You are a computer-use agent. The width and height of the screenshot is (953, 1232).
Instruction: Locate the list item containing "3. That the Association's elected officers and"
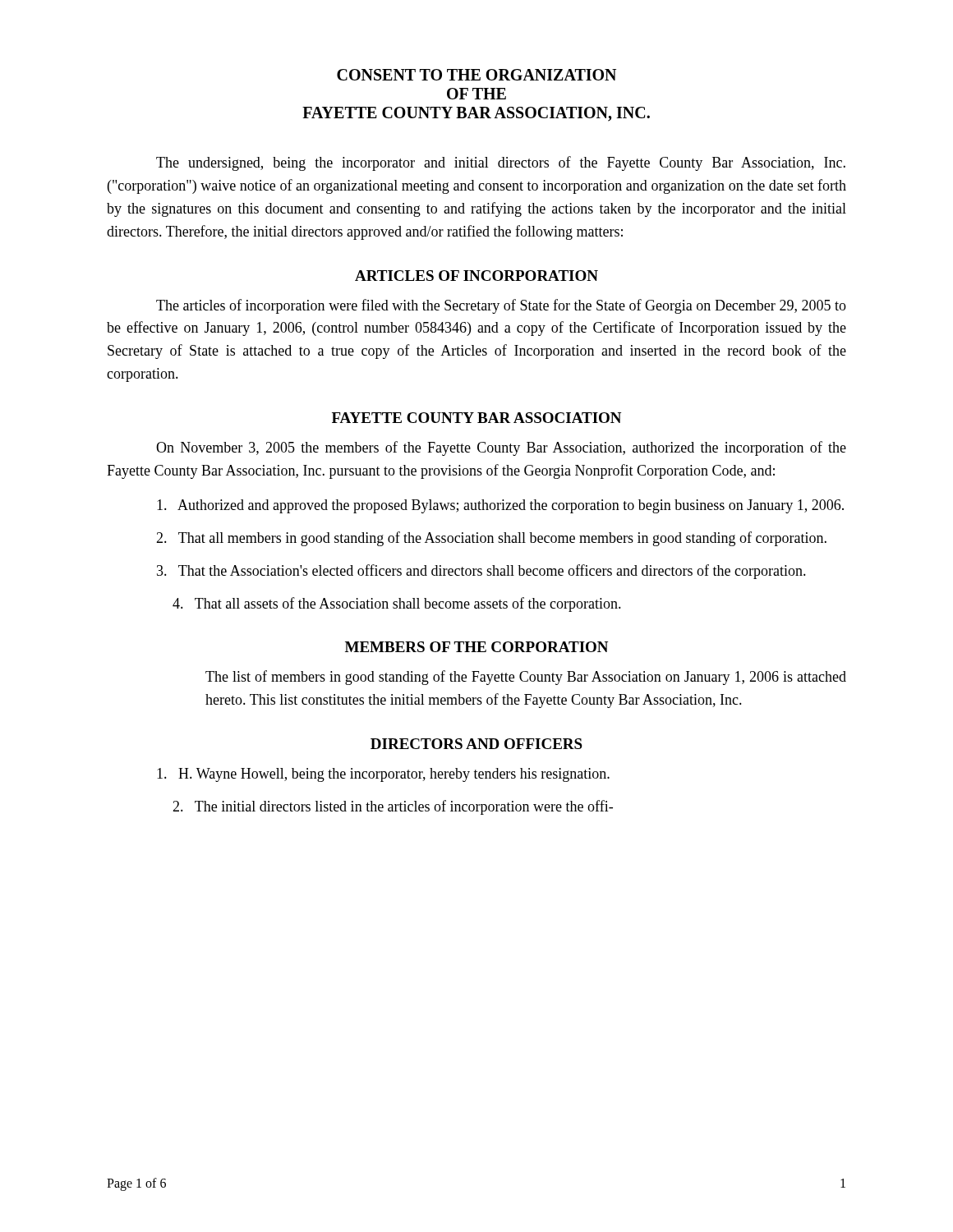481,571
